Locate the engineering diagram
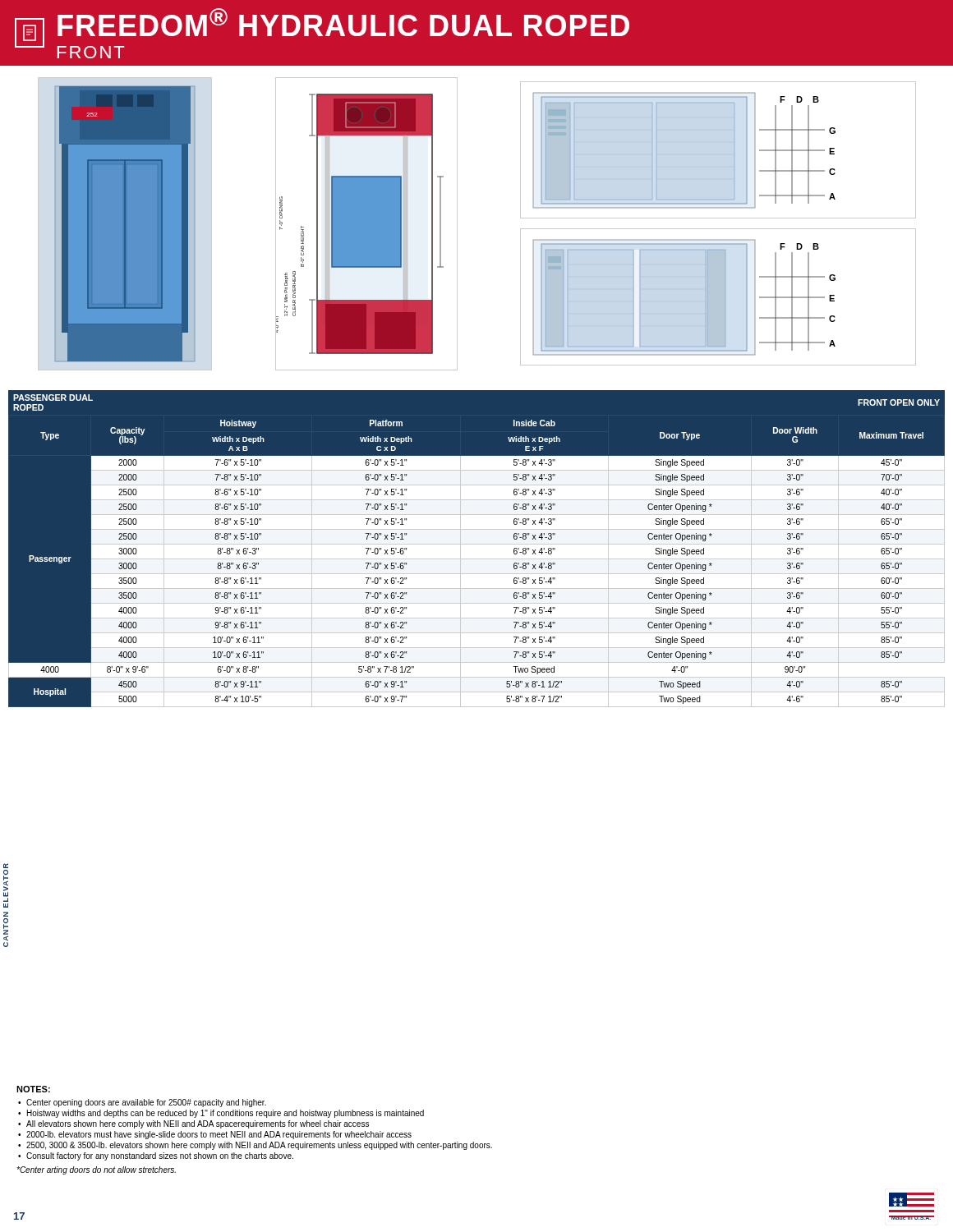 pos(366,223)
